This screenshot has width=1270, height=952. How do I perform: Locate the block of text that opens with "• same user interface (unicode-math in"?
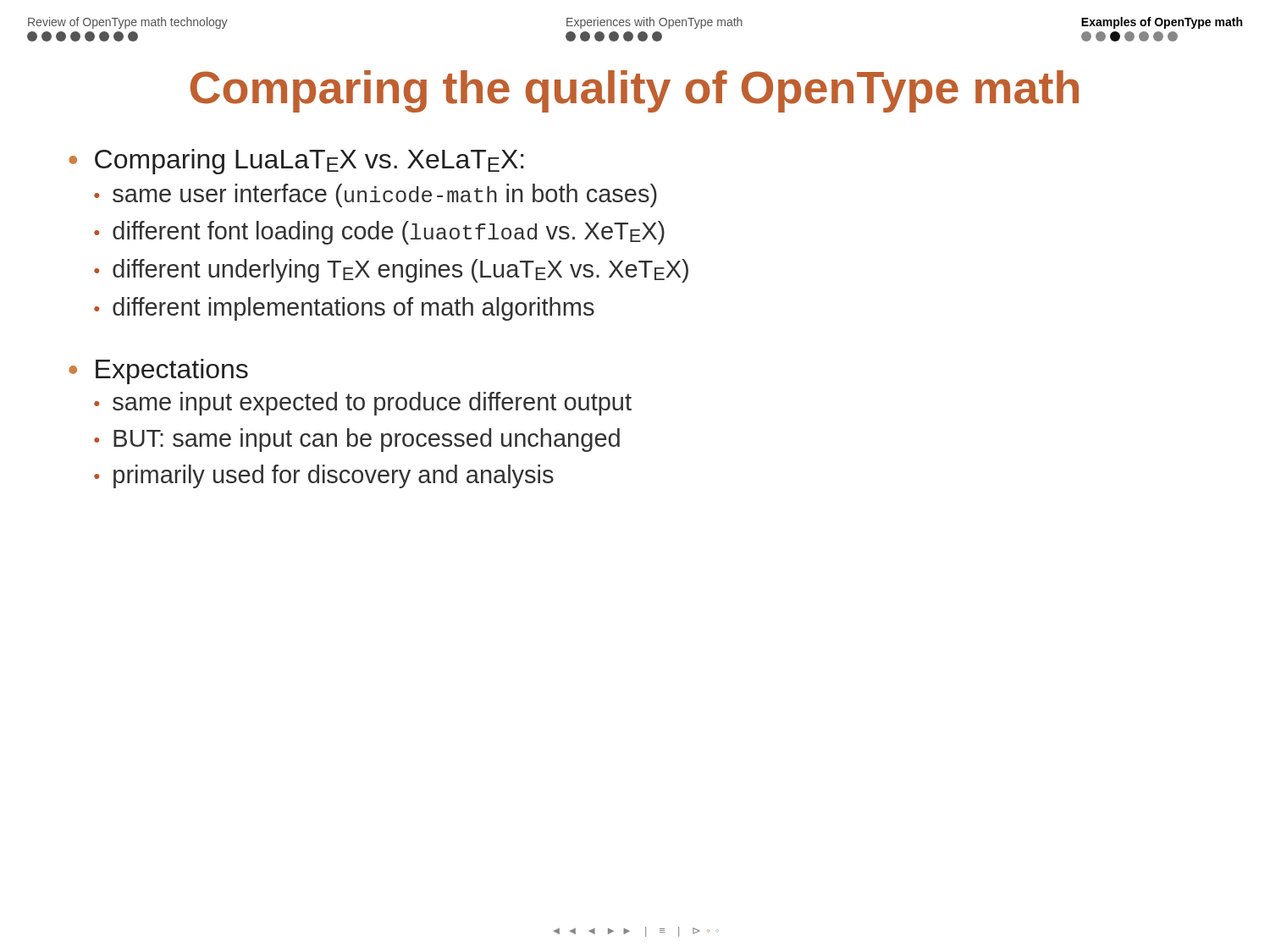click(376, 194)
